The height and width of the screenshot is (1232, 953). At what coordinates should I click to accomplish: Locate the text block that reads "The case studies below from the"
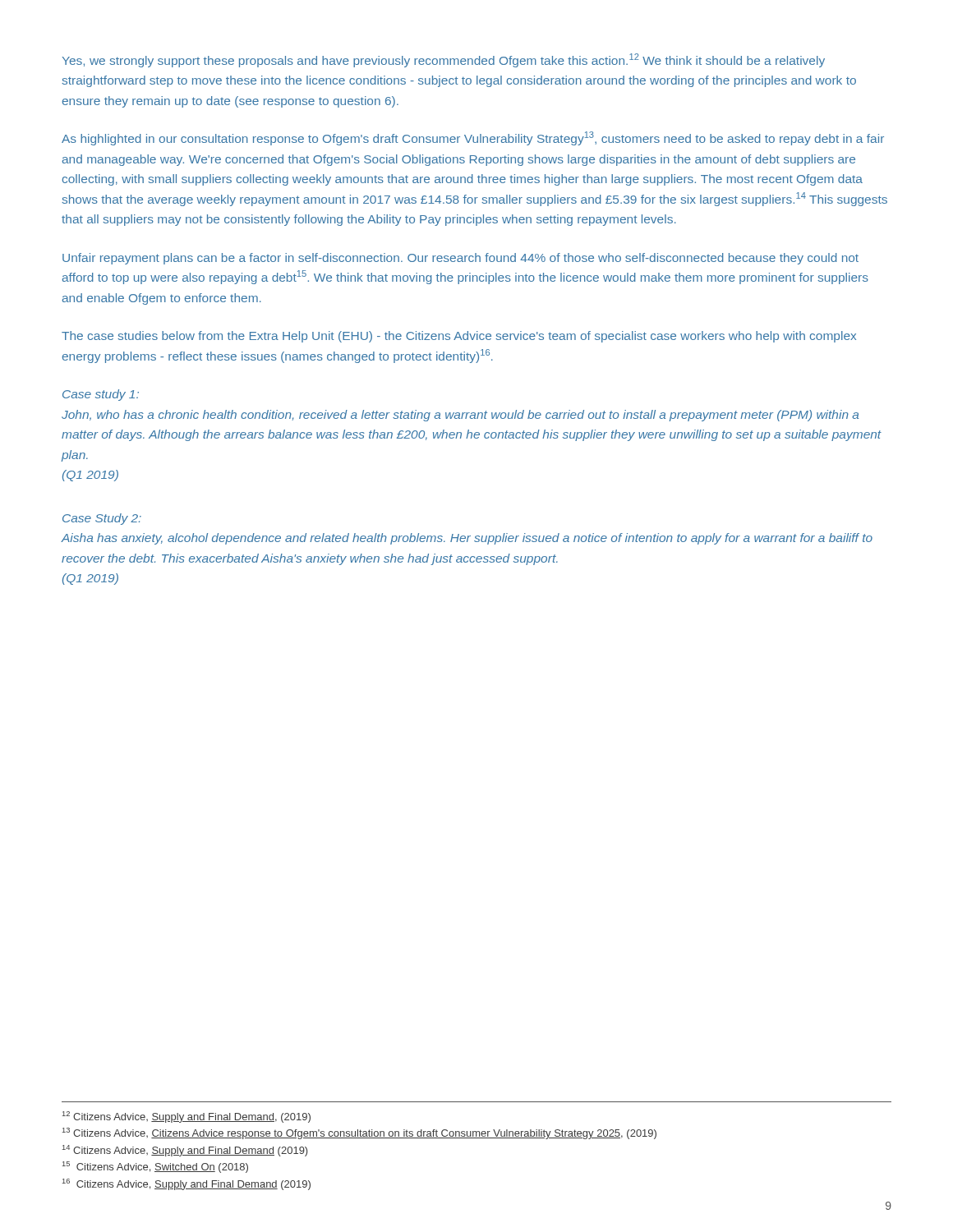click(459, 346)
